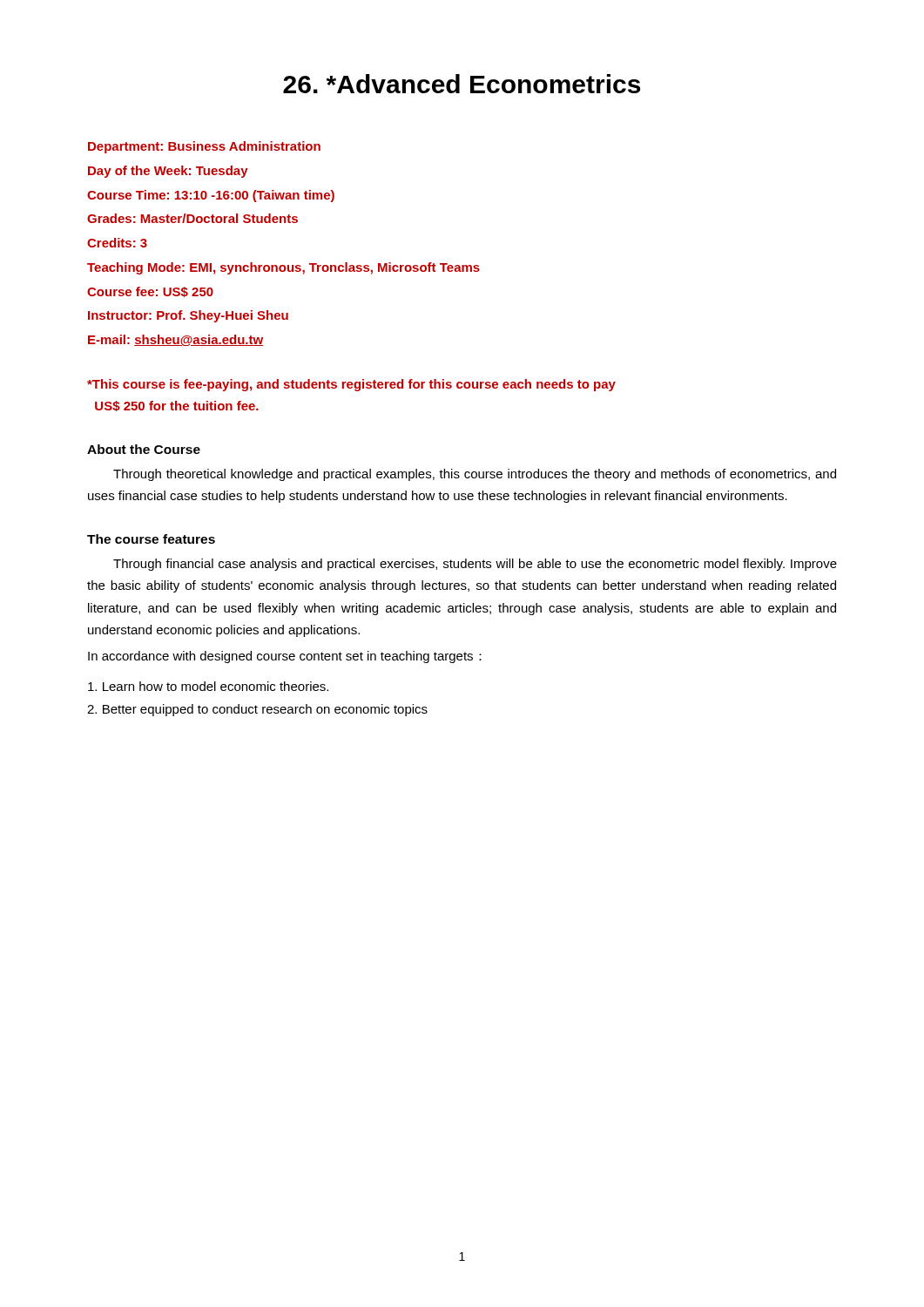
Task: Find the region starting "26. *Advanced Econometrics"
Action: 462,84
